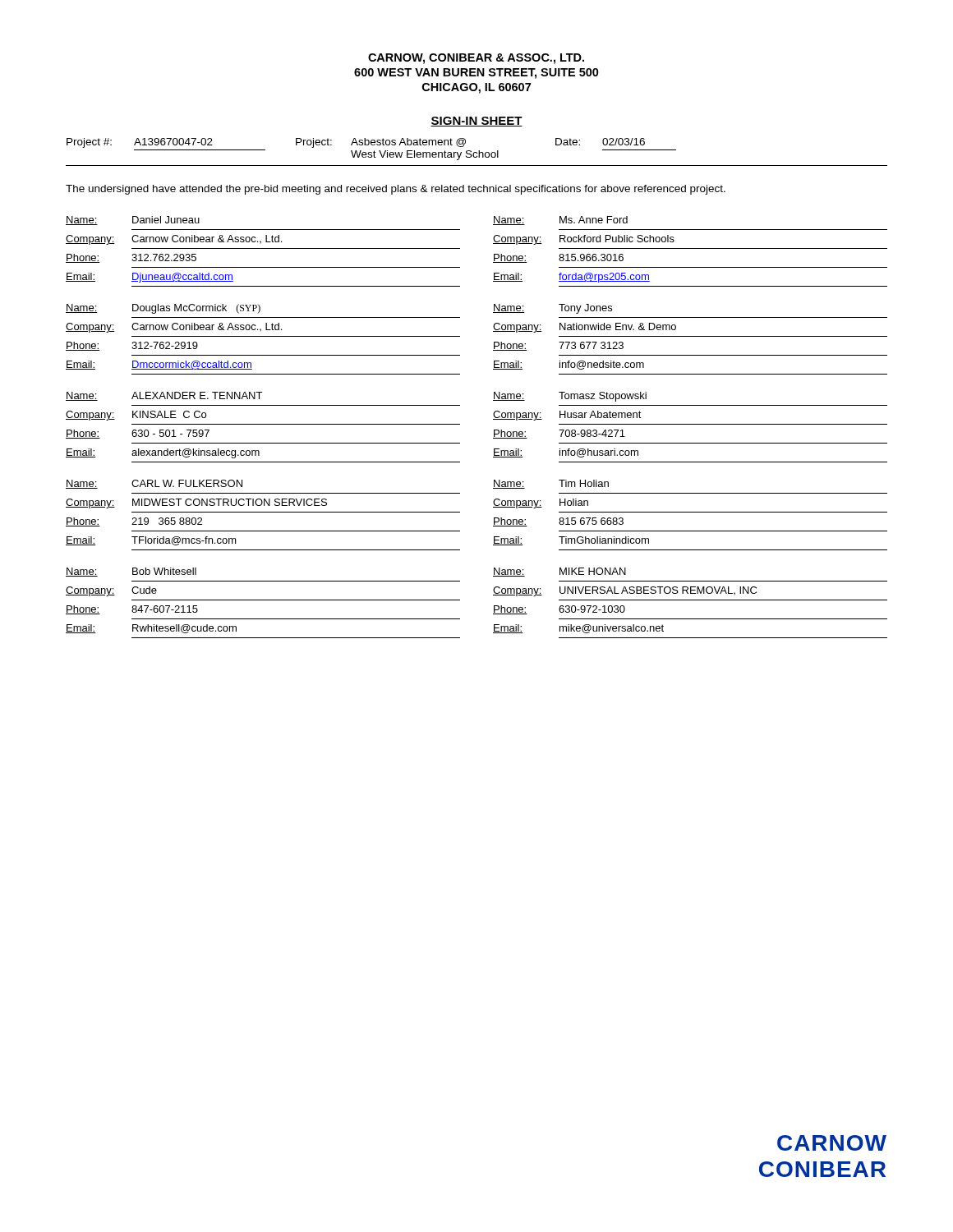Image resolution: width=953 pixels, height=1232 pixels.
Task: Select the text block that says "Name:MIKE HONAN Company:UNIVERSAL"
Action: pos(690,602)
